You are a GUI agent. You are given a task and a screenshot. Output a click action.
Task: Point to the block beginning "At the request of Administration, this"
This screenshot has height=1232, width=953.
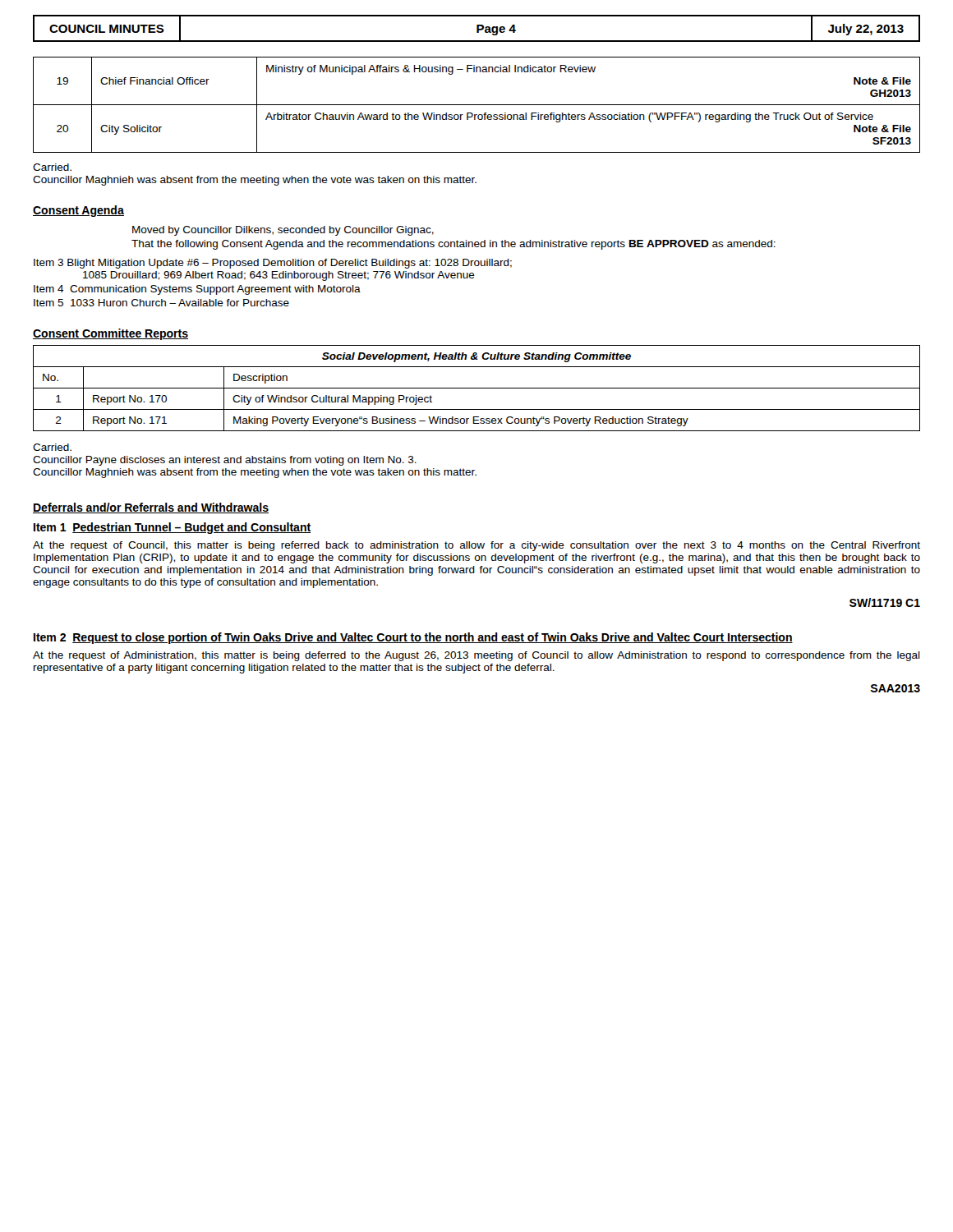click(x=476, y=661)
